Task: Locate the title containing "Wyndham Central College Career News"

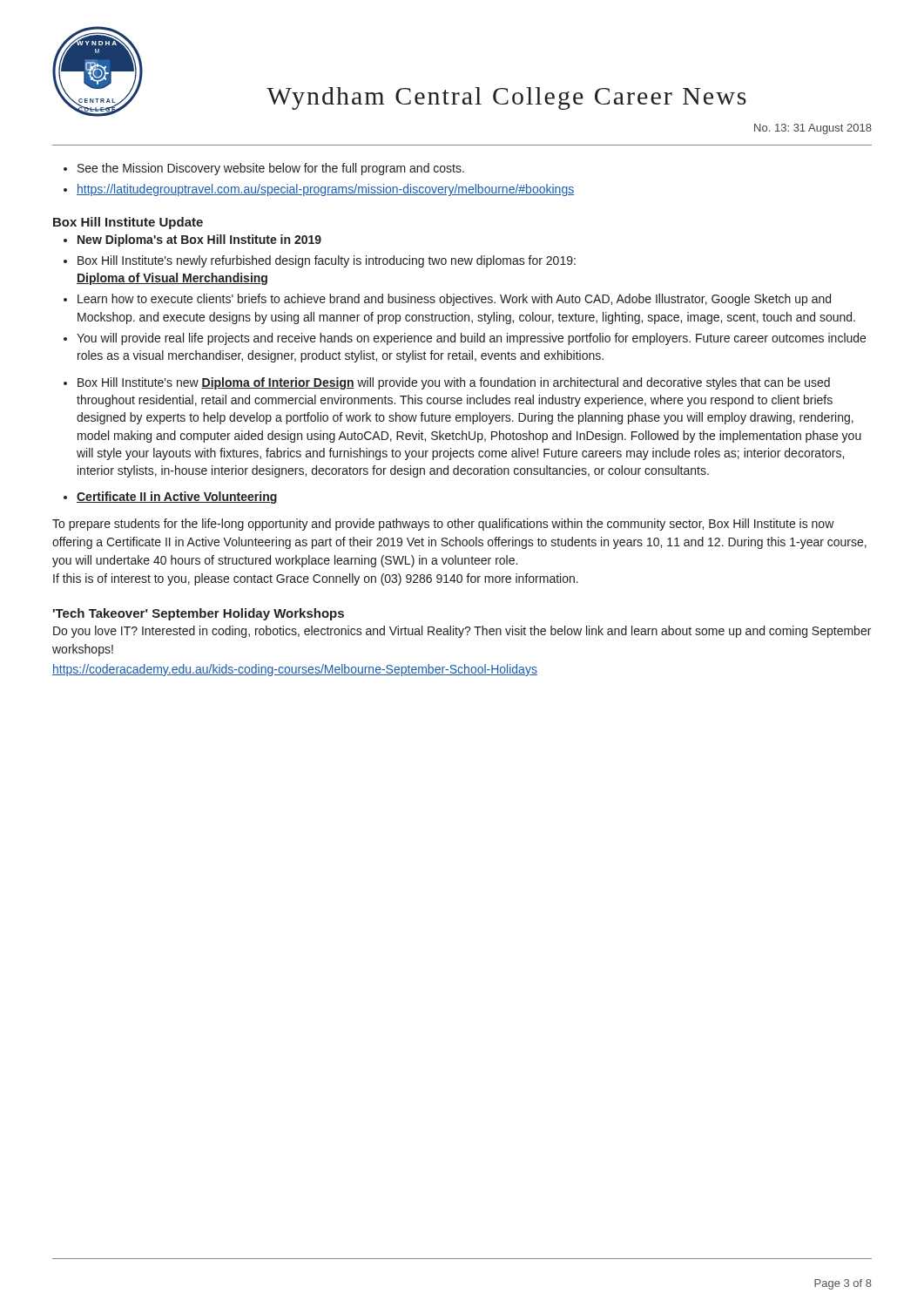Action: pos(508,95)
